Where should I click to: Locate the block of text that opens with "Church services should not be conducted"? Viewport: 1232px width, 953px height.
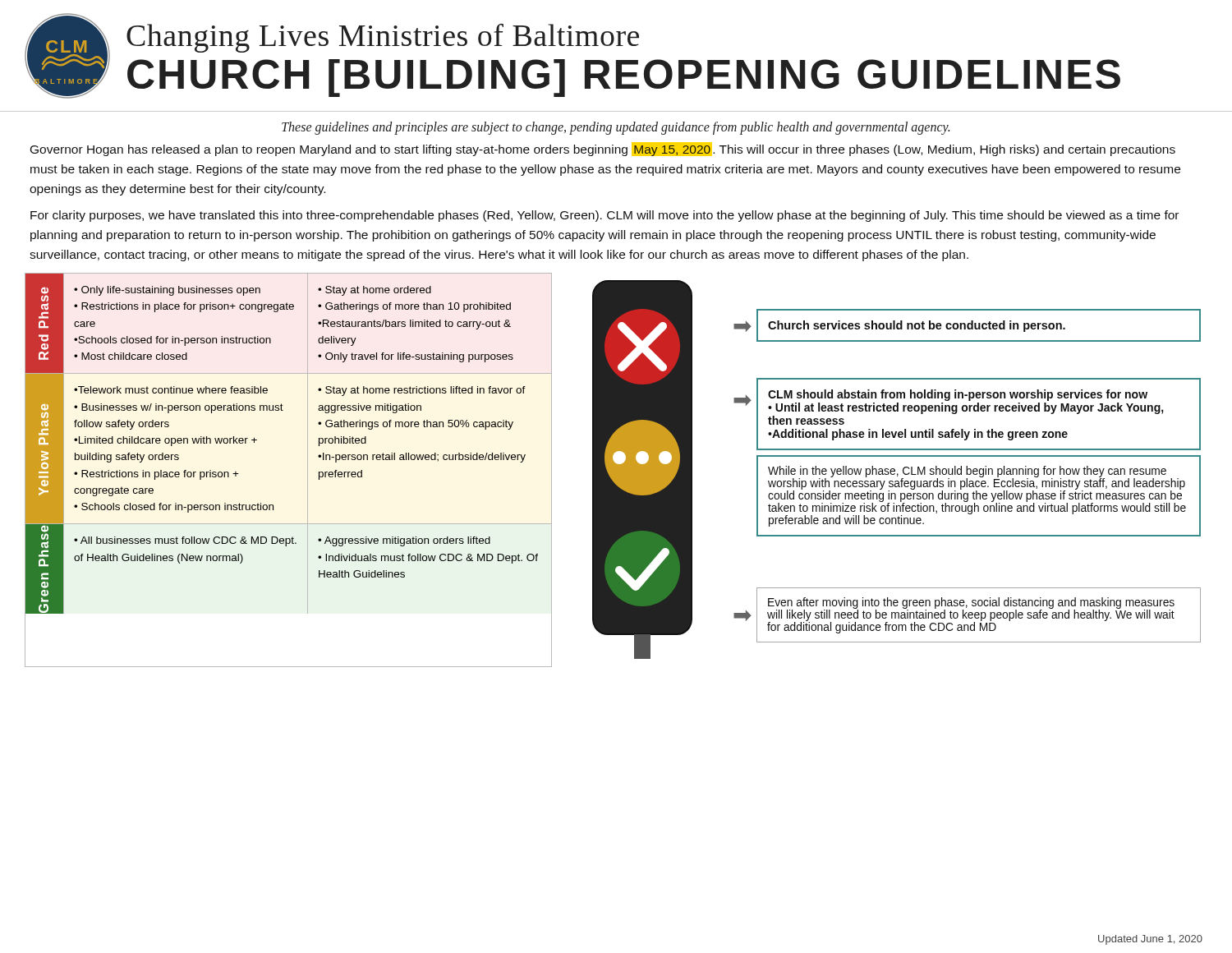pyautogui.click(x=917, y=325)
